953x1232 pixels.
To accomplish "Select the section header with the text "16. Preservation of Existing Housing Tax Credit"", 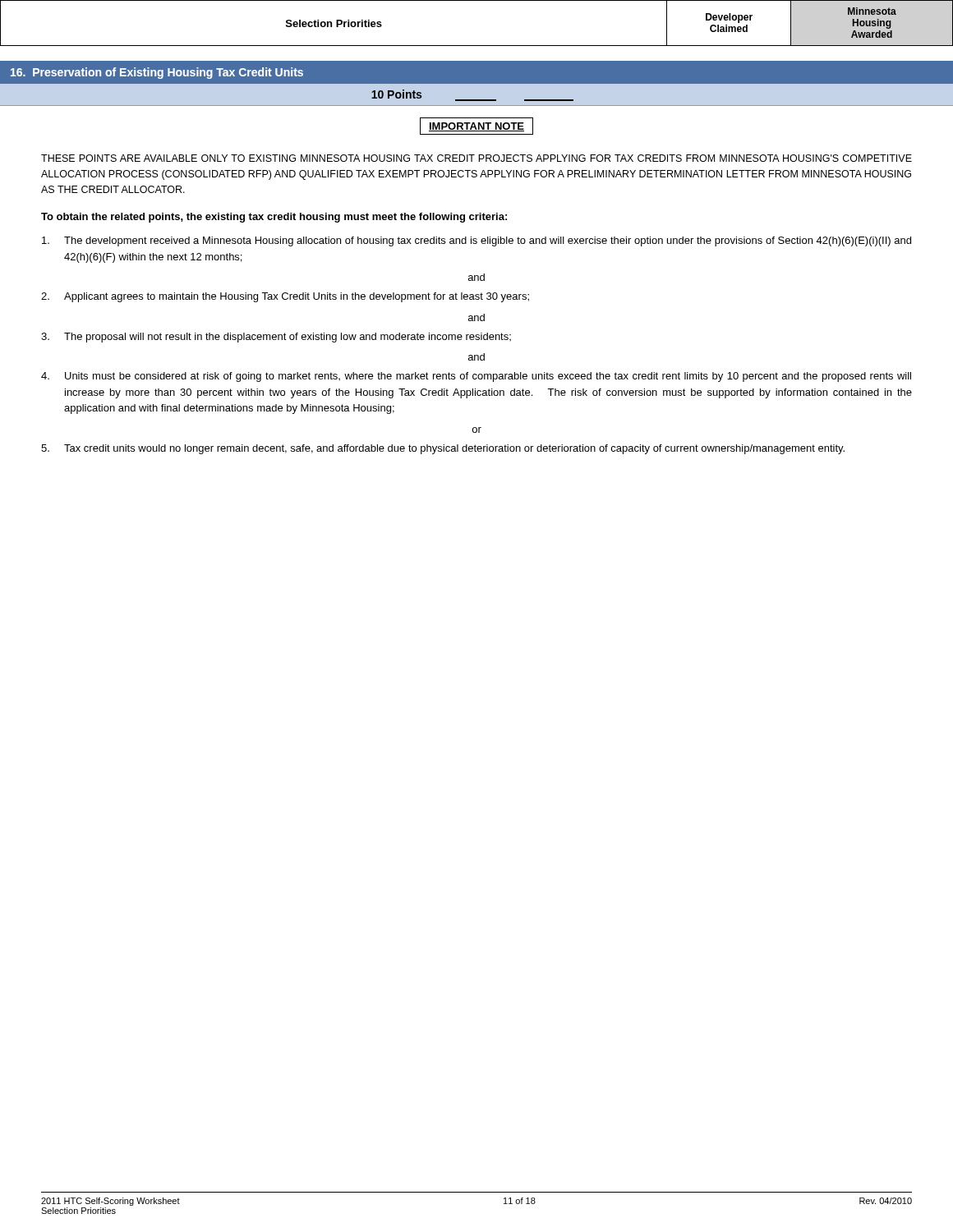I will pos(157,72).
